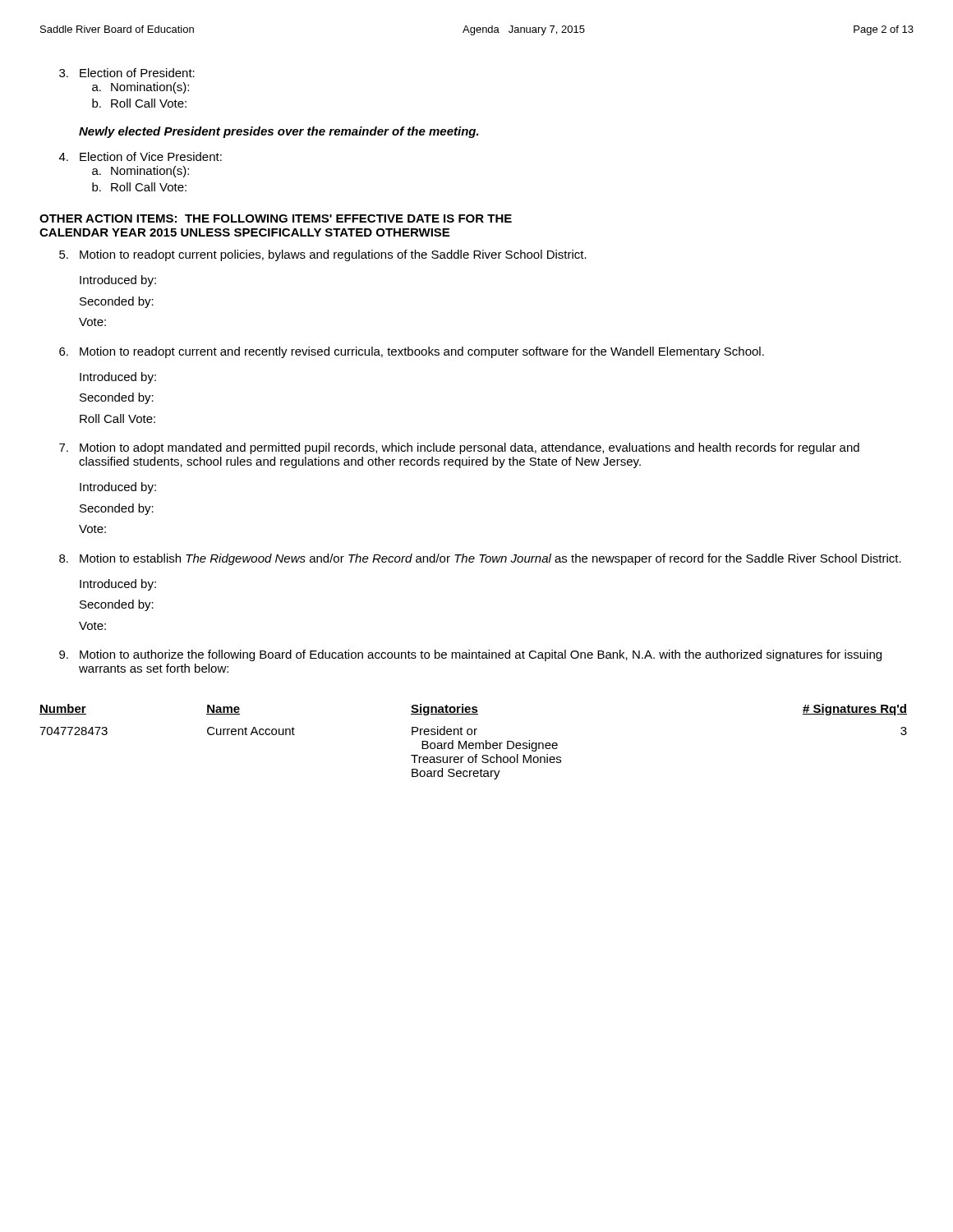
Task: Click on the text block that reads "Newly elected President presides over the remainder"
Action: (x=279, y=131)
